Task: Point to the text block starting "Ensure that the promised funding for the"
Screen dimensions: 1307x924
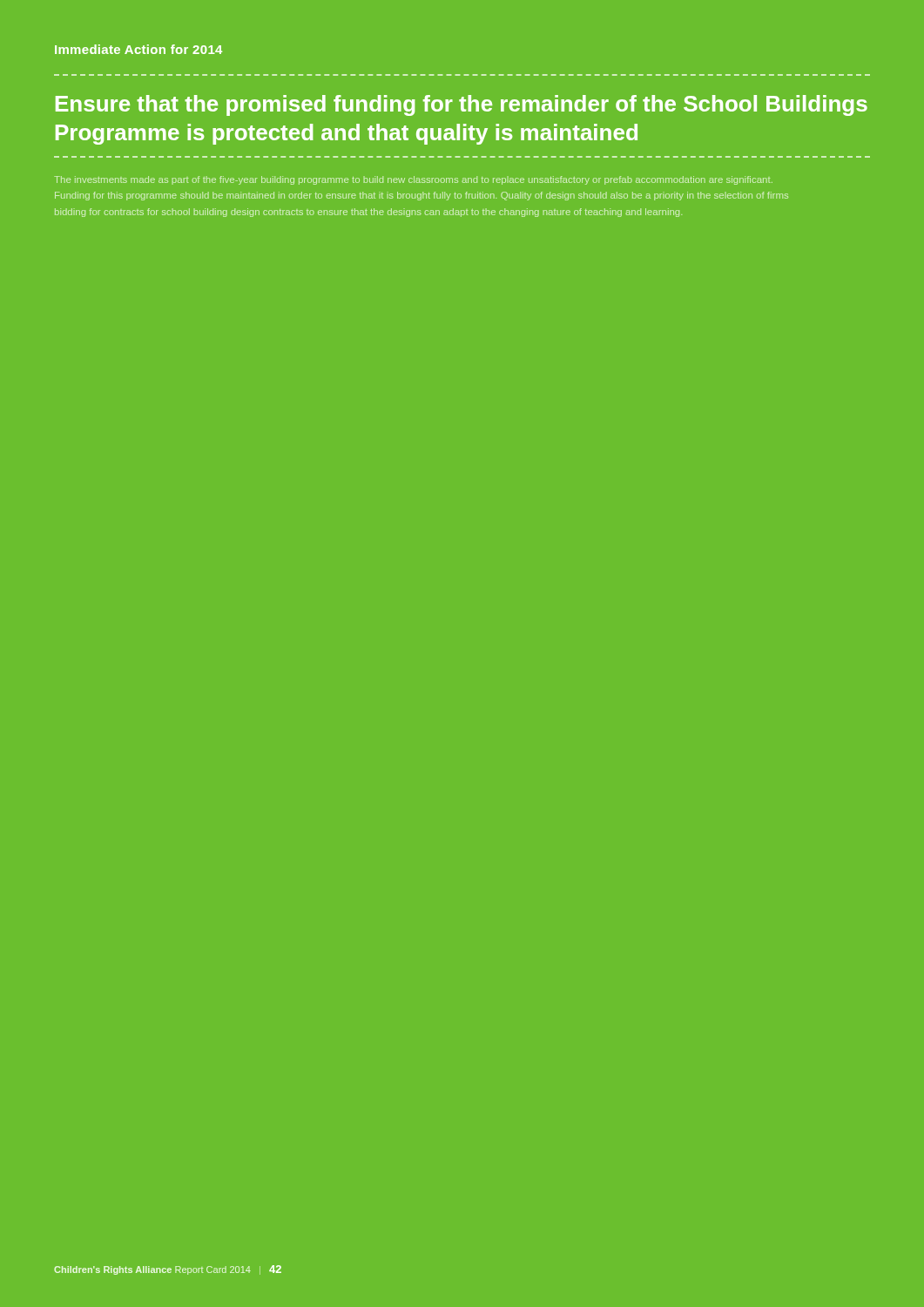Action: click(x=461, y=118)
